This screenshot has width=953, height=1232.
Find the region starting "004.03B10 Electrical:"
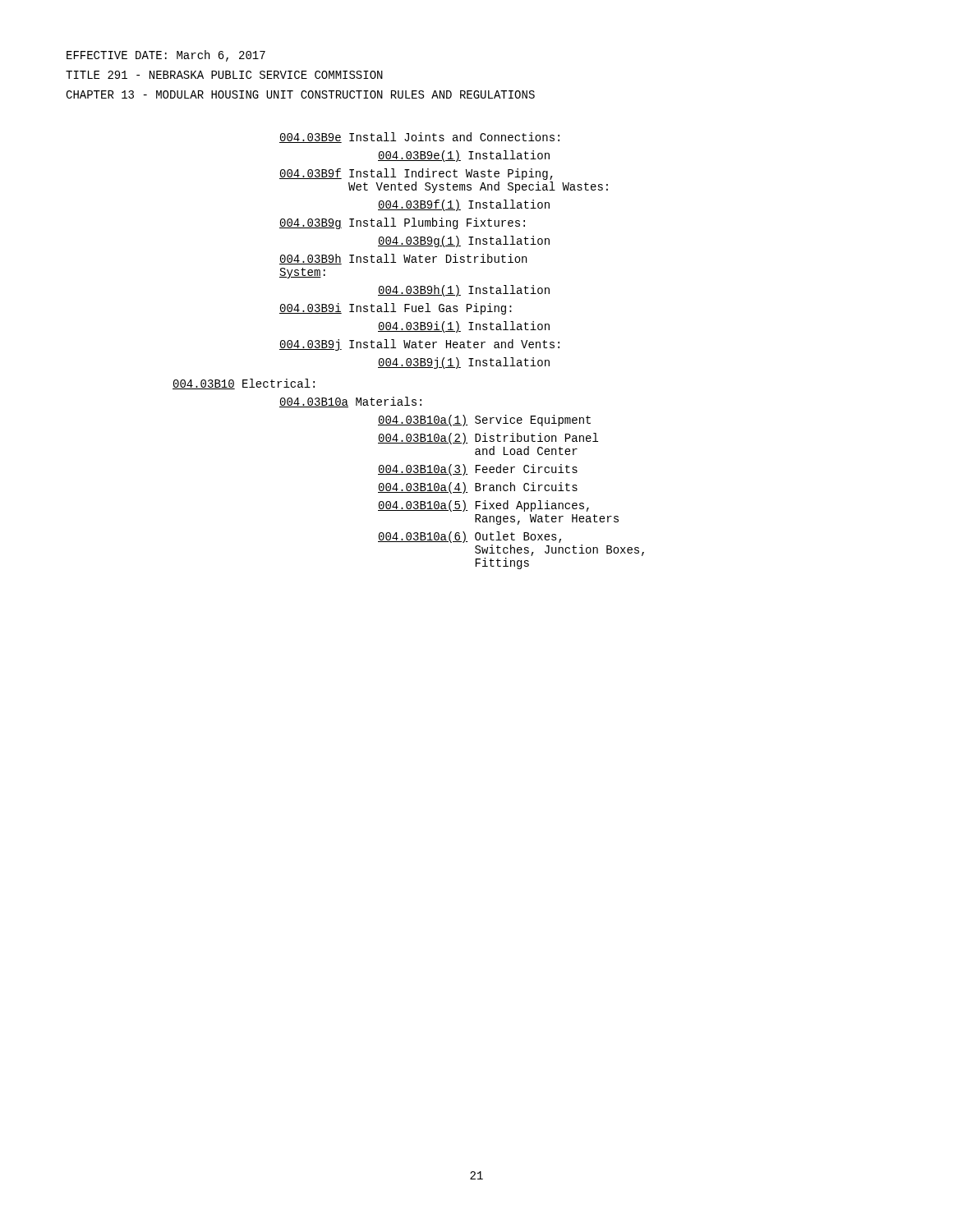(x=245, y=384)
